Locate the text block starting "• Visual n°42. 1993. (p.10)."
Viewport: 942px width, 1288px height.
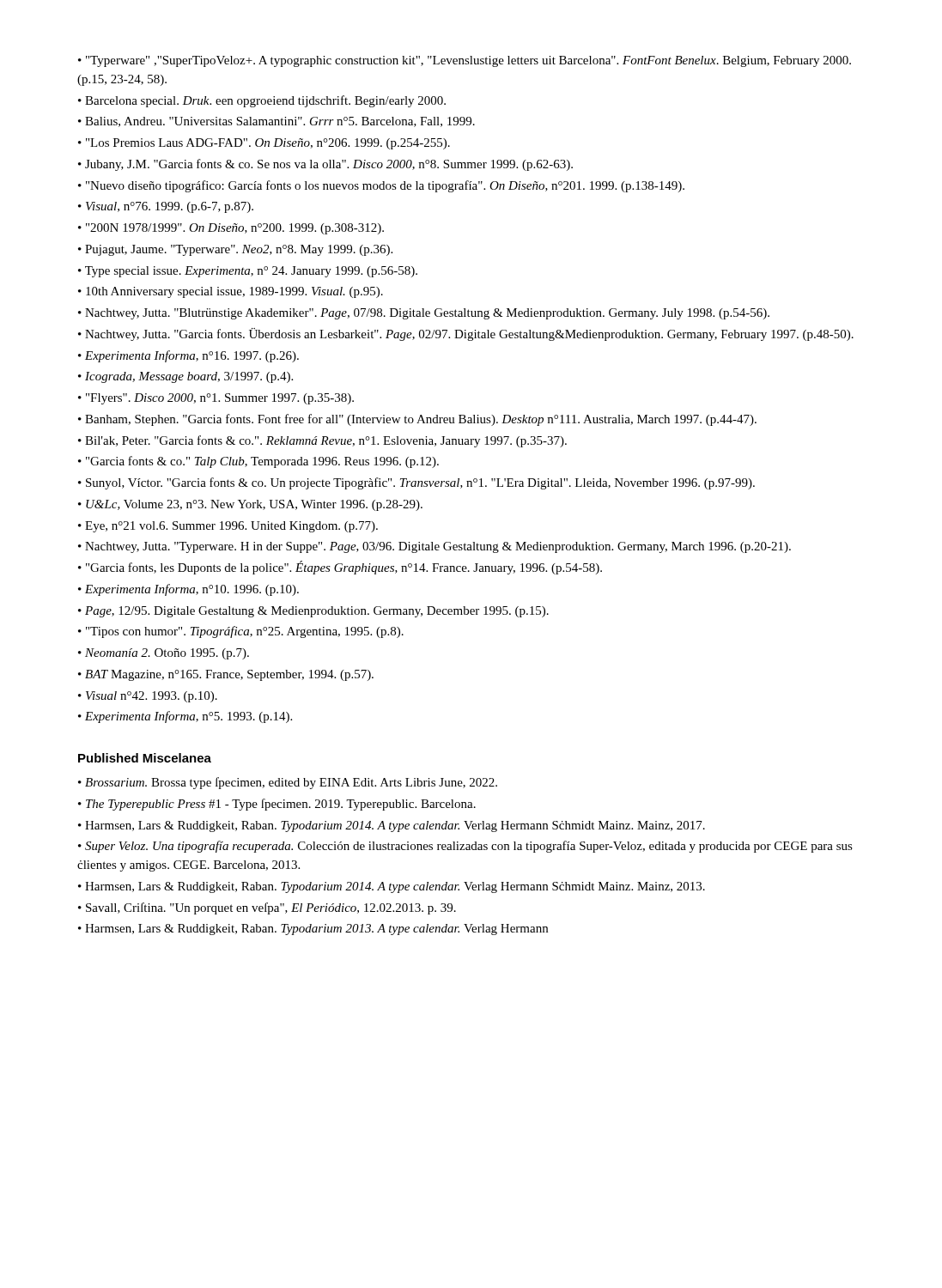(x=147, y=695)
